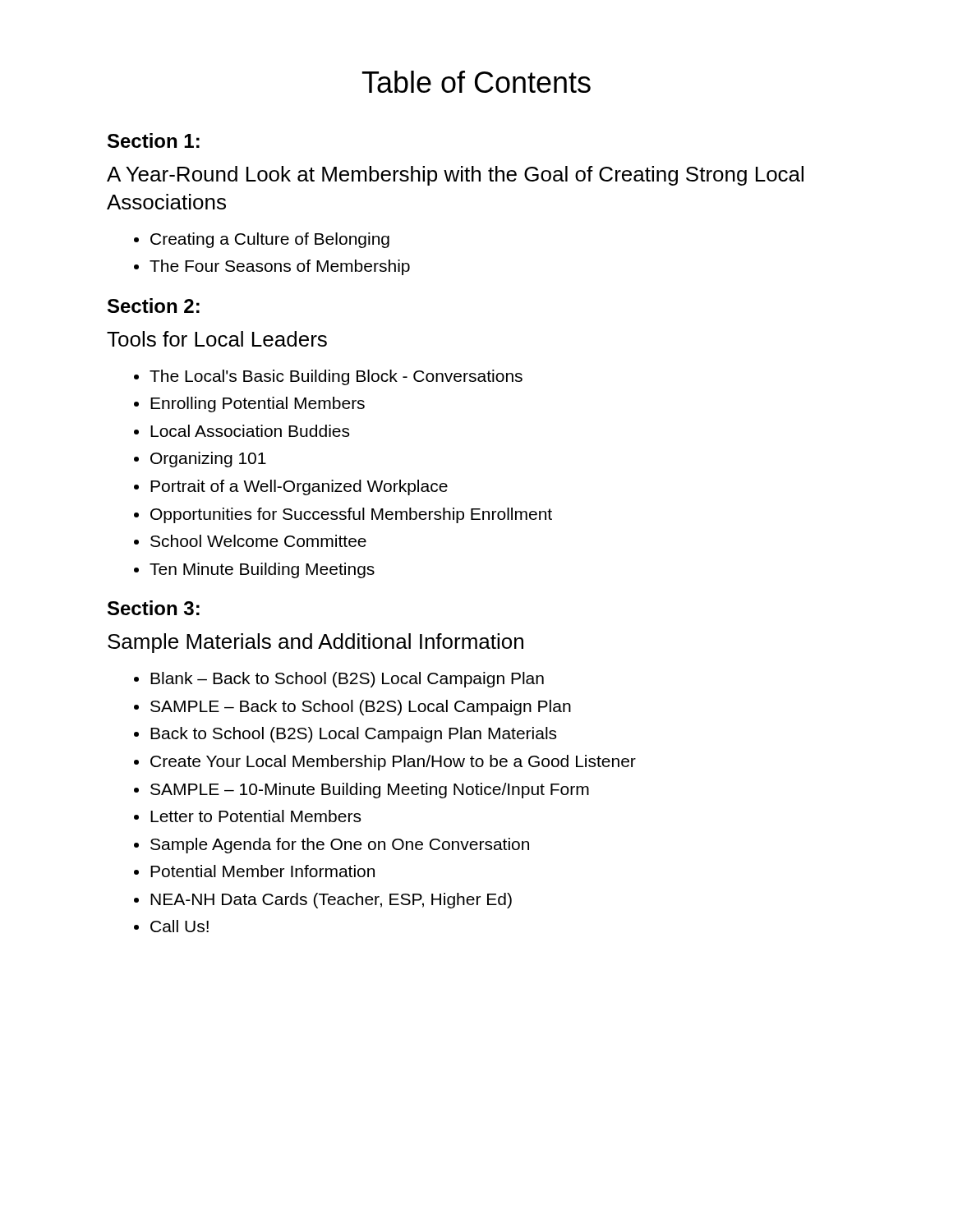Image resolution: width=953 pixels, height=1232 pixels.
Task: Click on the list item that says "Blank – Back to School (B2S) Local Campaign"
Action: 347,678
